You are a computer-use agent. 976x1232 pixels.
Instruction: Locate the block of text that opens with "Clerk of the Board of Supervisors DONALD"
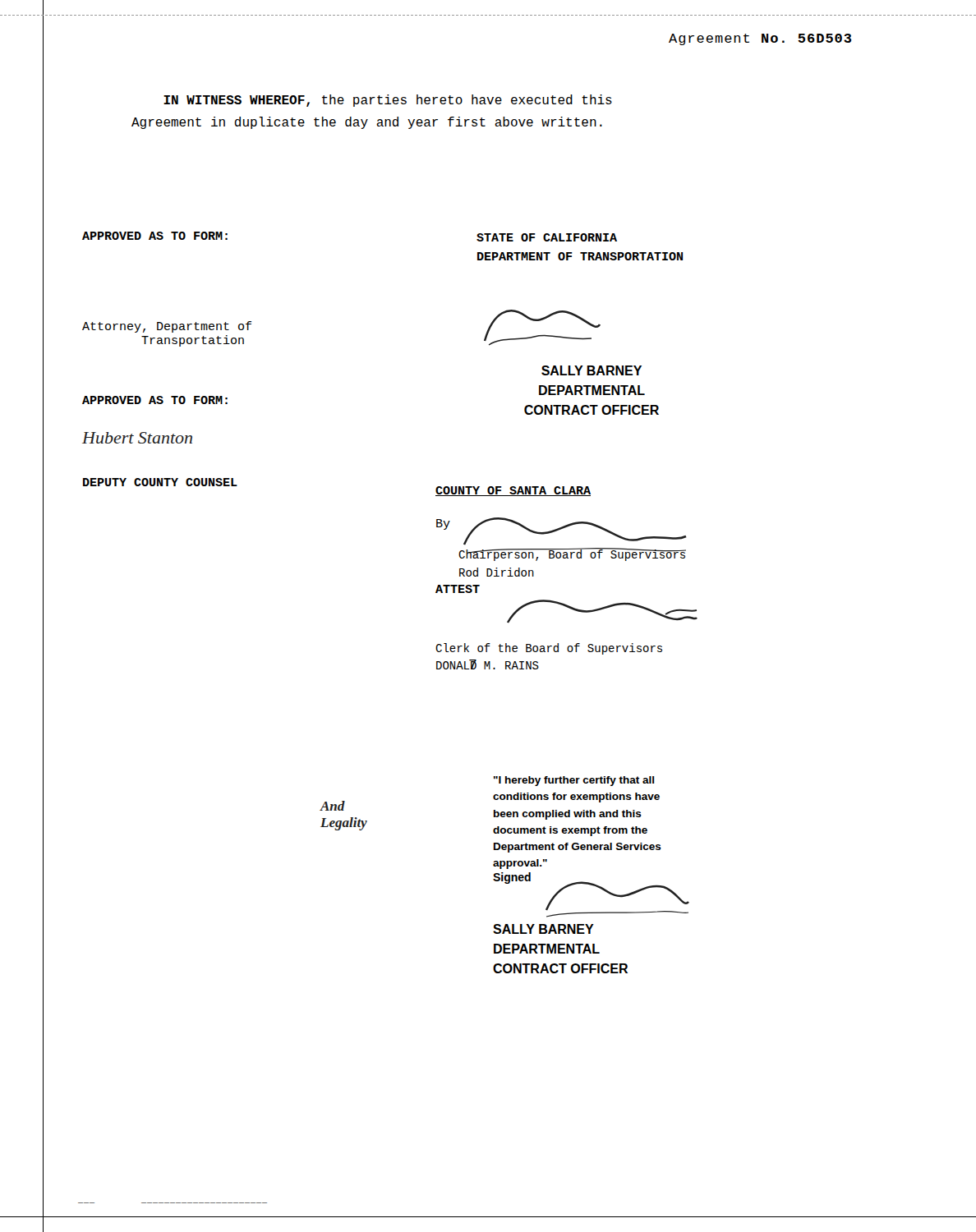pos(549,657)
